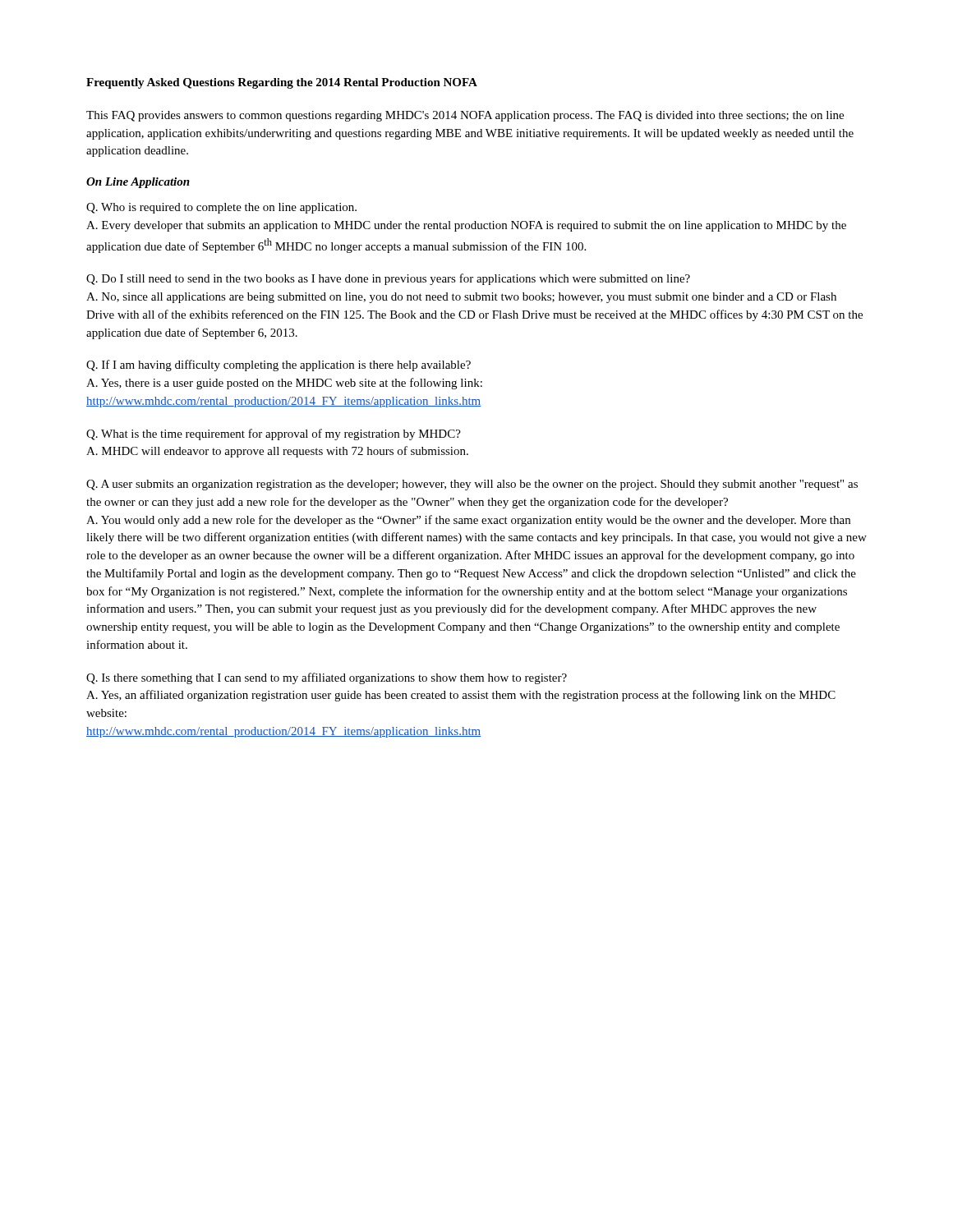Locate the text block containing "Q. Do I still need to"

pos(476,306)
